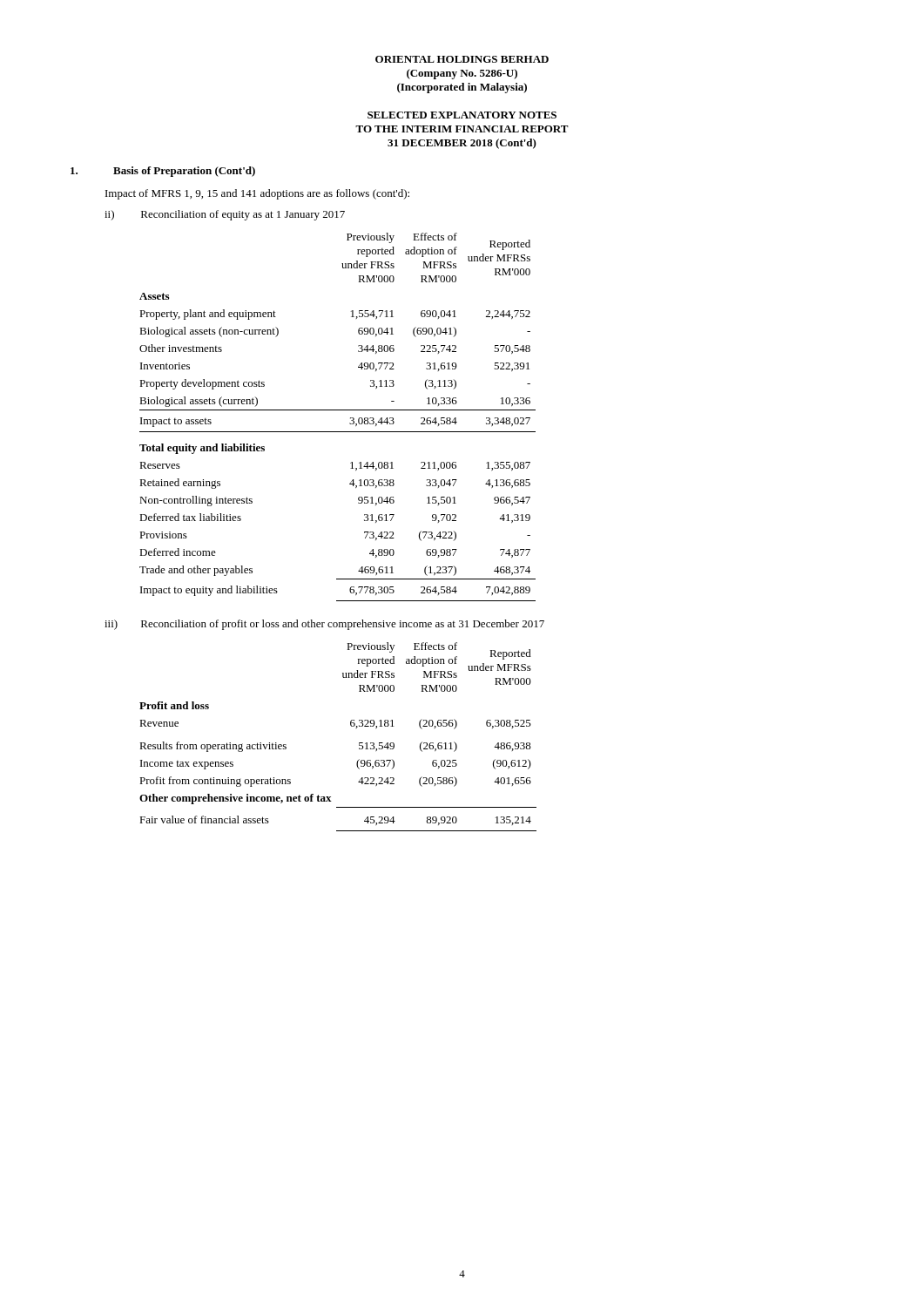Click on the table containing "Property development costs"

coord(497,415)
